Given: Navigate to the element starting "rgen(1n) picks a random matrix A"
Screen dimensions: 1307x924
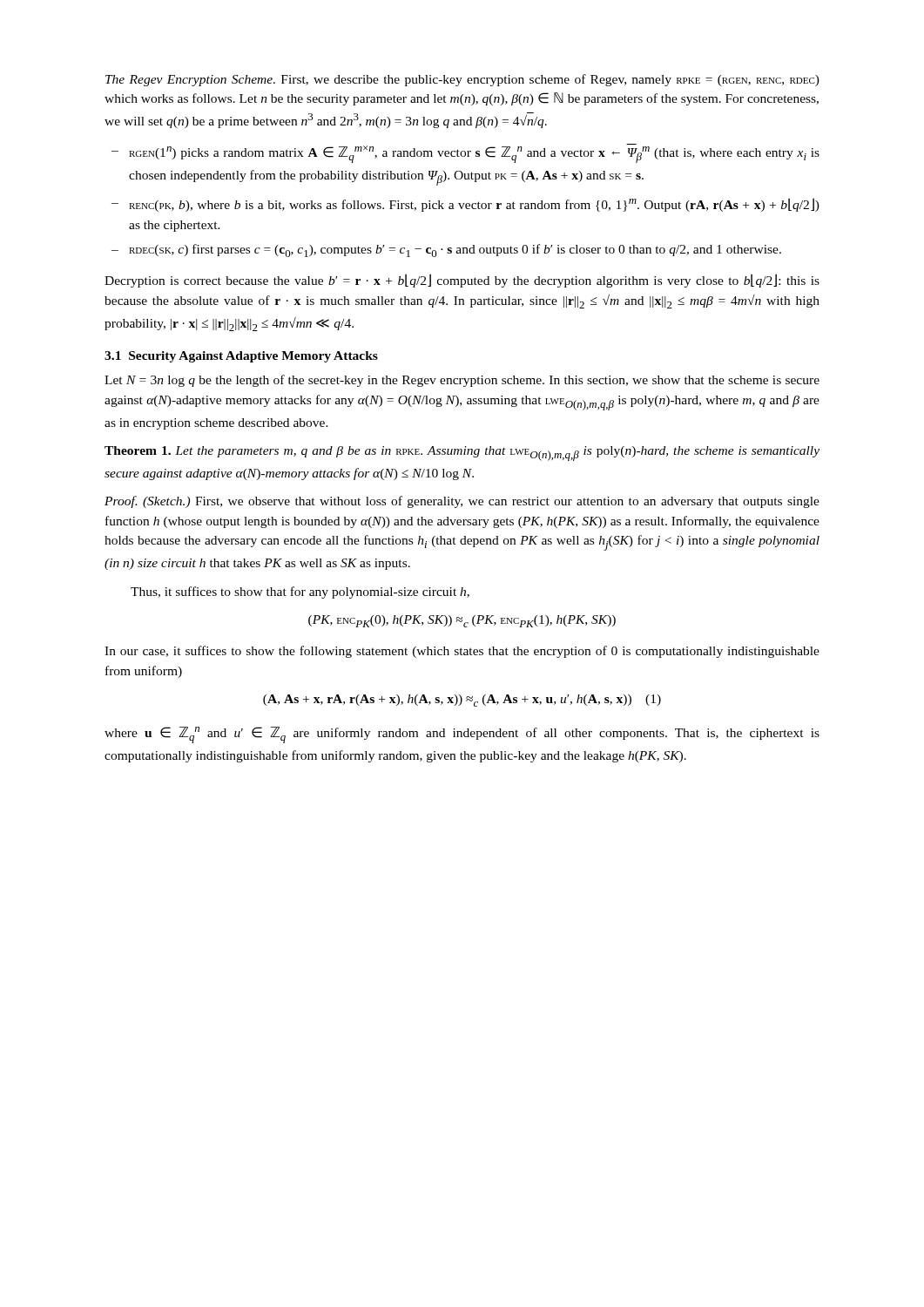Looking at the screenshot, I should (x=462, y=164).
